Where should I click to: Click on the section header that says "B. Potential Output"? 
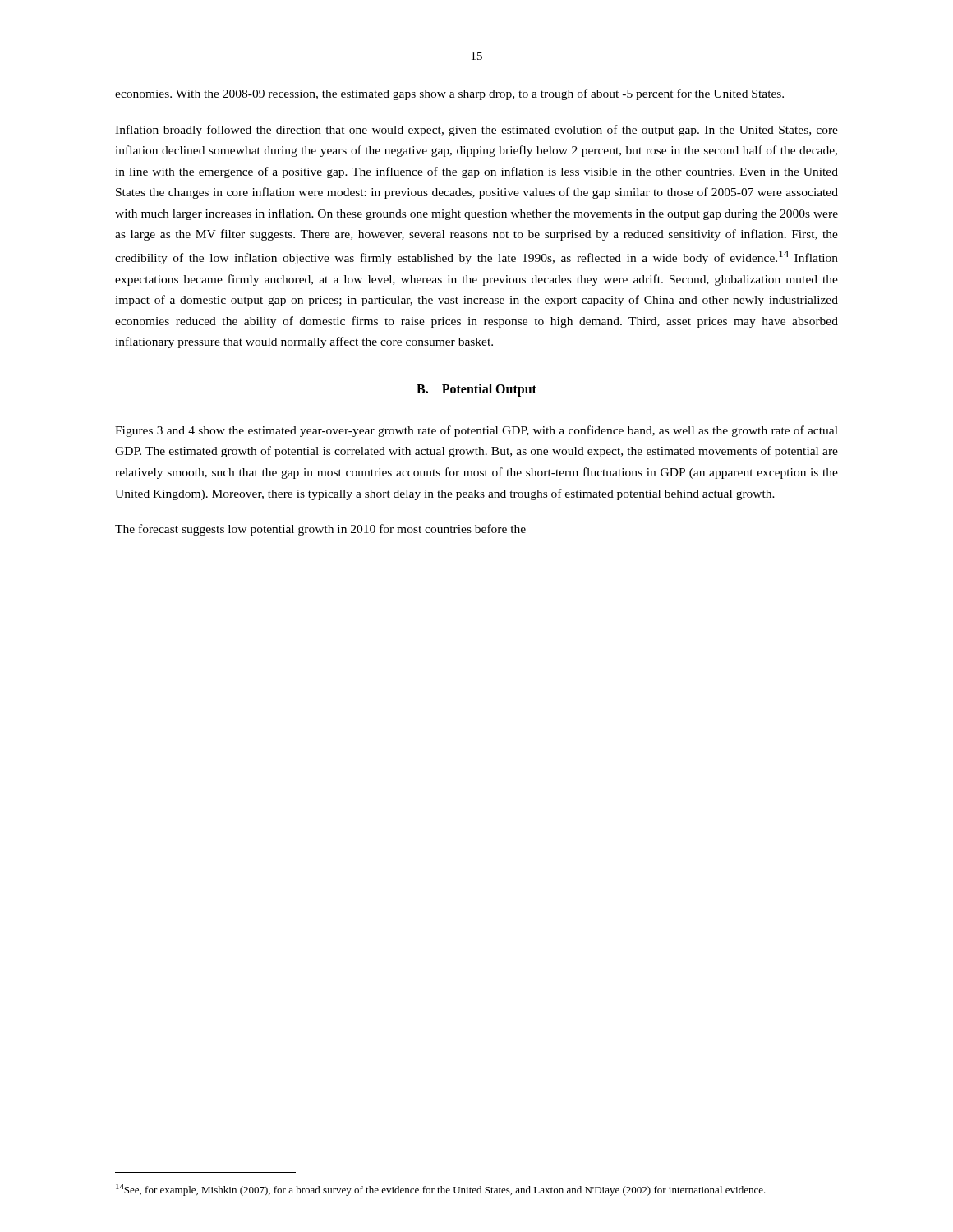pos(476,389)
